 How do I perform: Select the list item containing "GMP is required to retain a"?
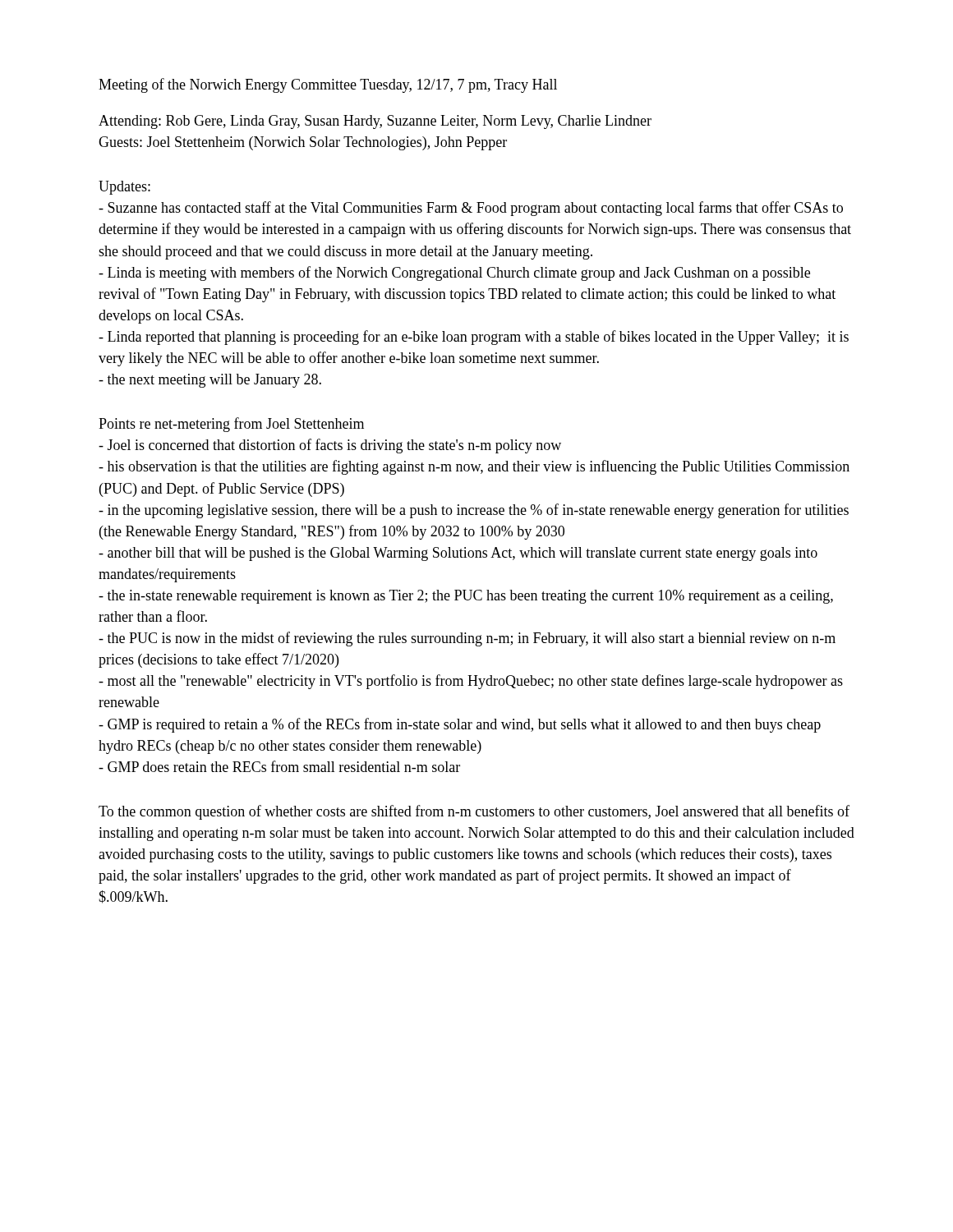pyautogui.click(x=460, y=735)
